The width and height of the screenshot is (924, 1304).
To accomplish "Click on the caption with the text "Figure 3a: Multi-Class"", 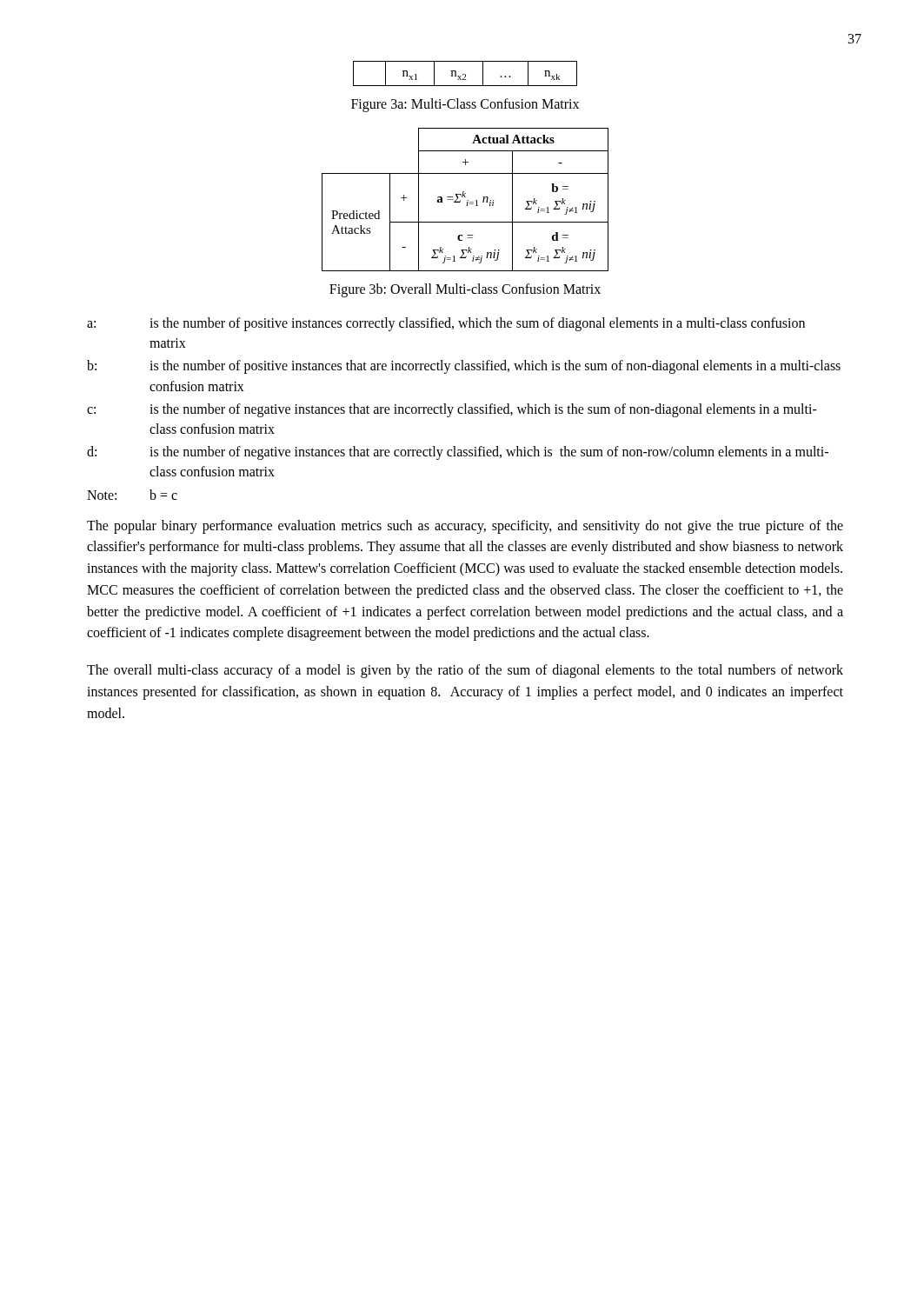I will pyautogui.click(x=465, y=104).
